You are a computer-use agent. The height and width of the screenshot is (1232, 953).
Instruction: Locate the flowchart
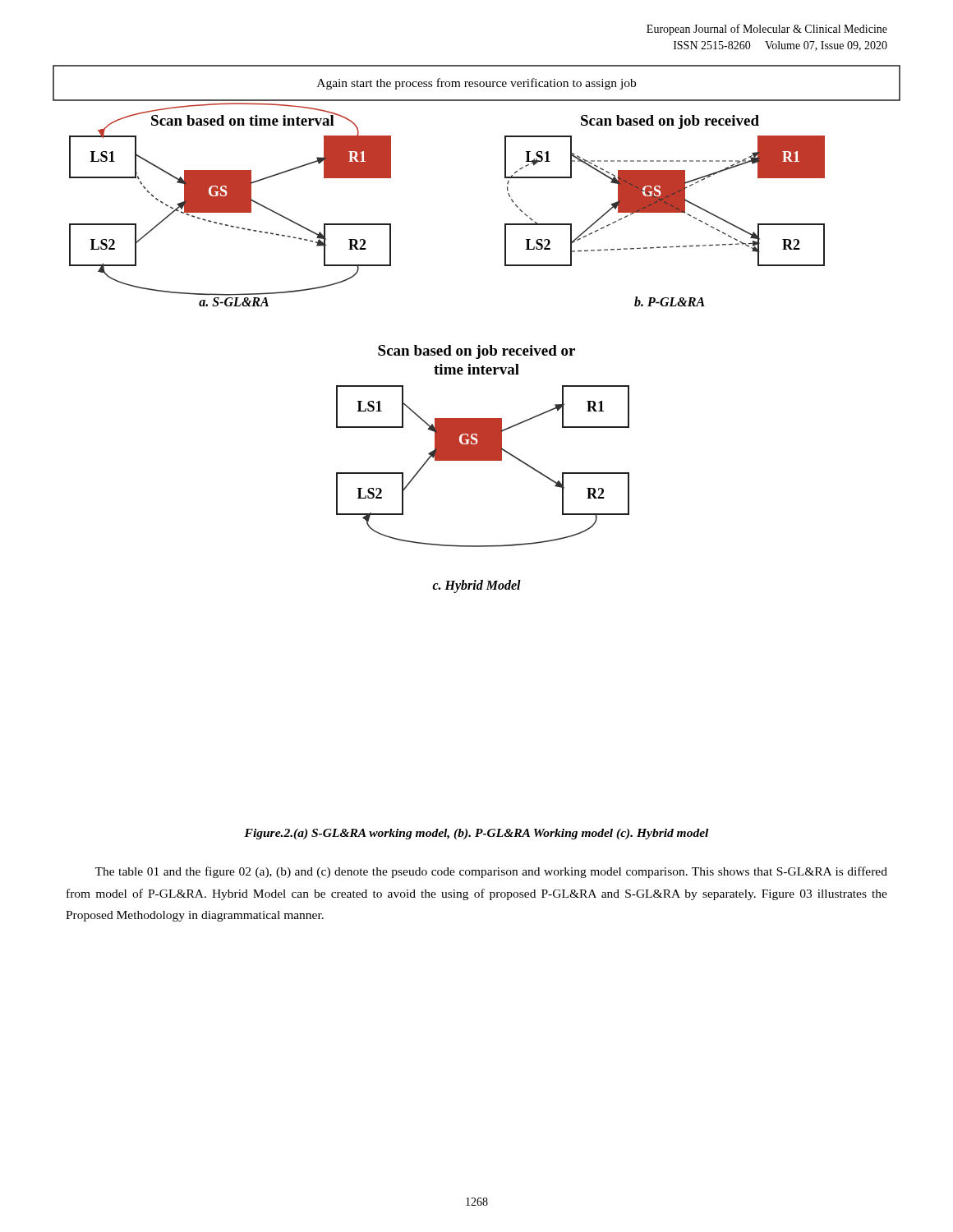pyautogui.click(x=476, y=442)
